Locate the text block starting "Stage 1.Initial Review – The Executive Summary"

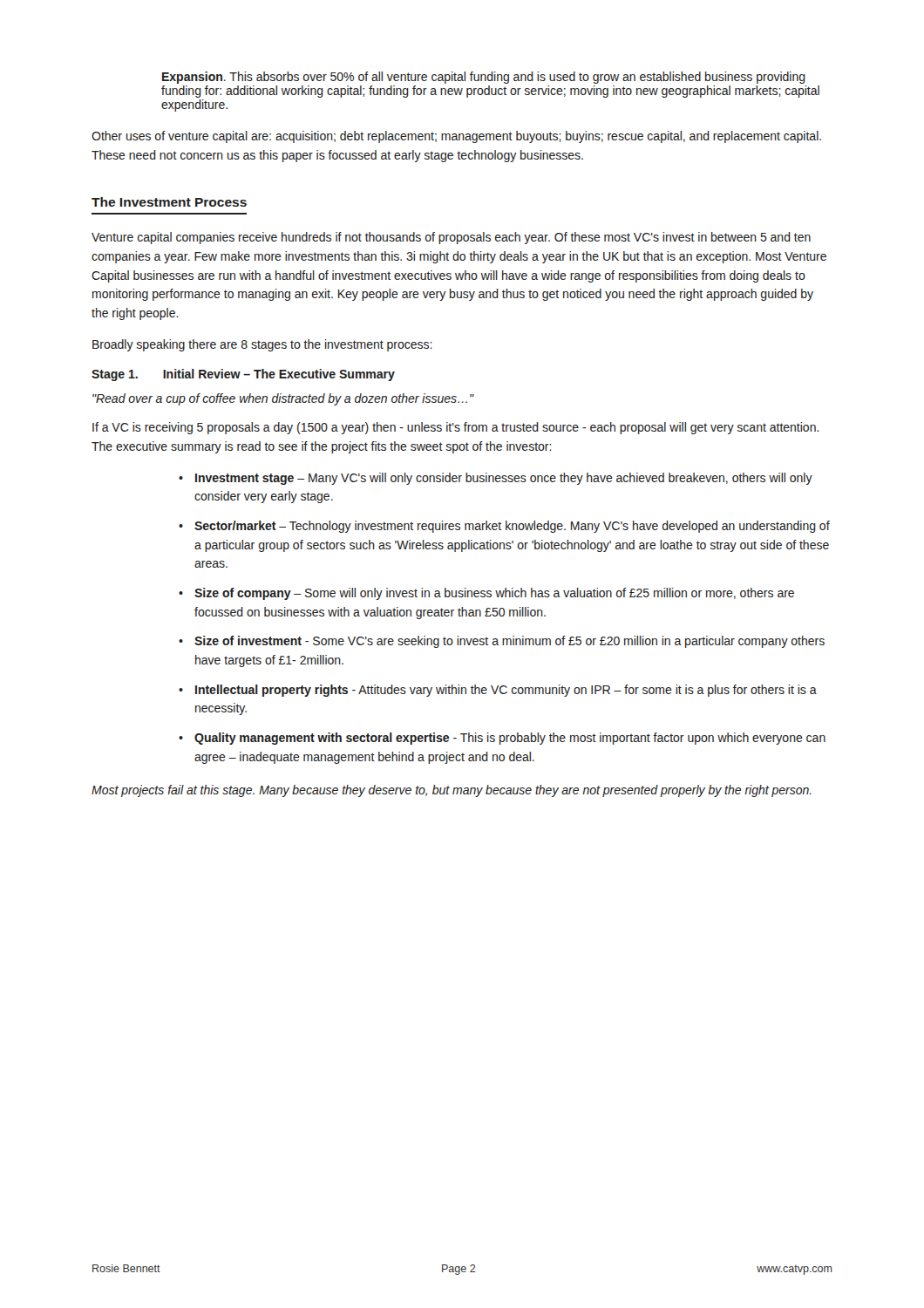click(x=243, y=374)
